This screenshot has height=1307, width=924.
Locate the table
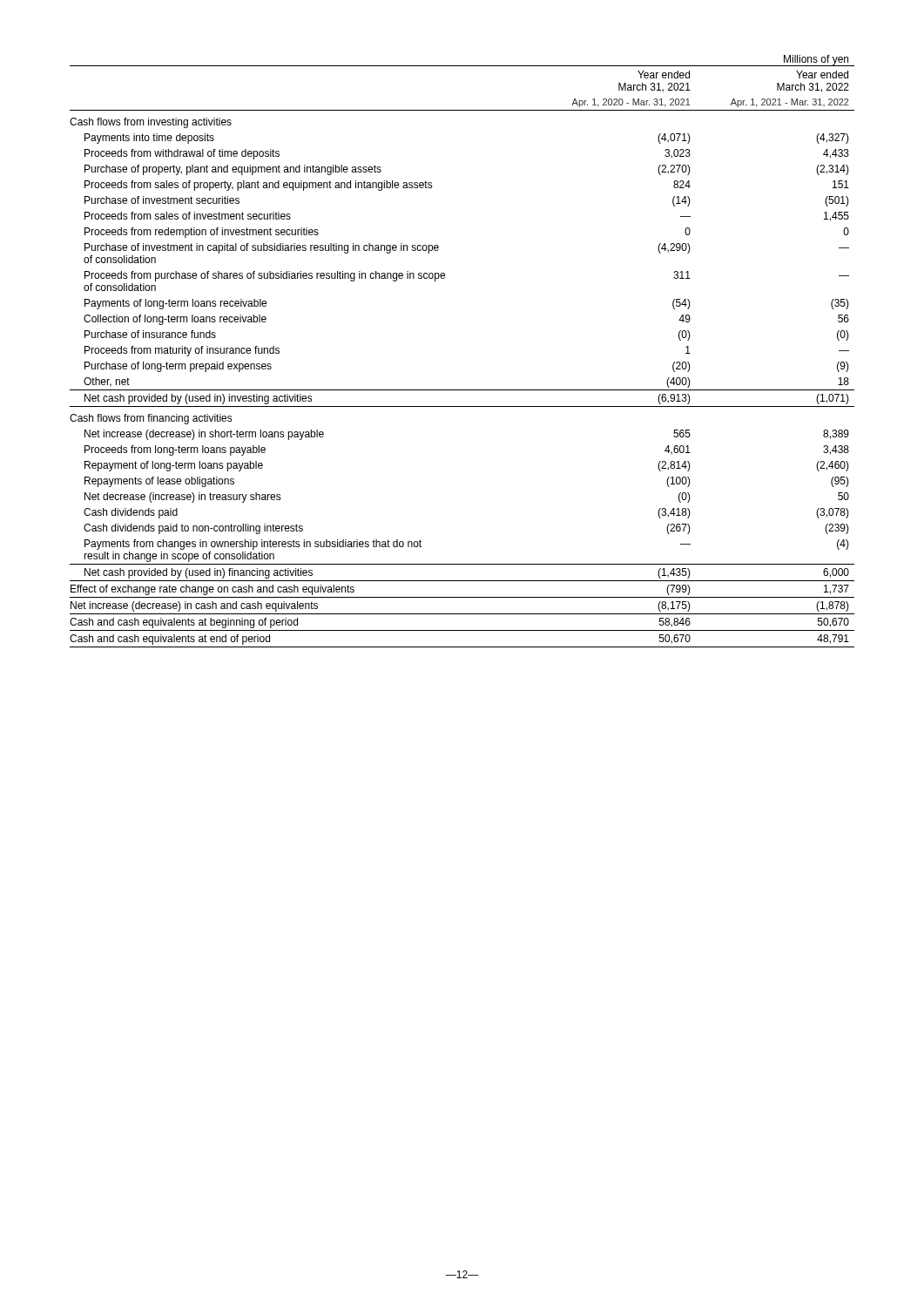[x=462, y=350]
